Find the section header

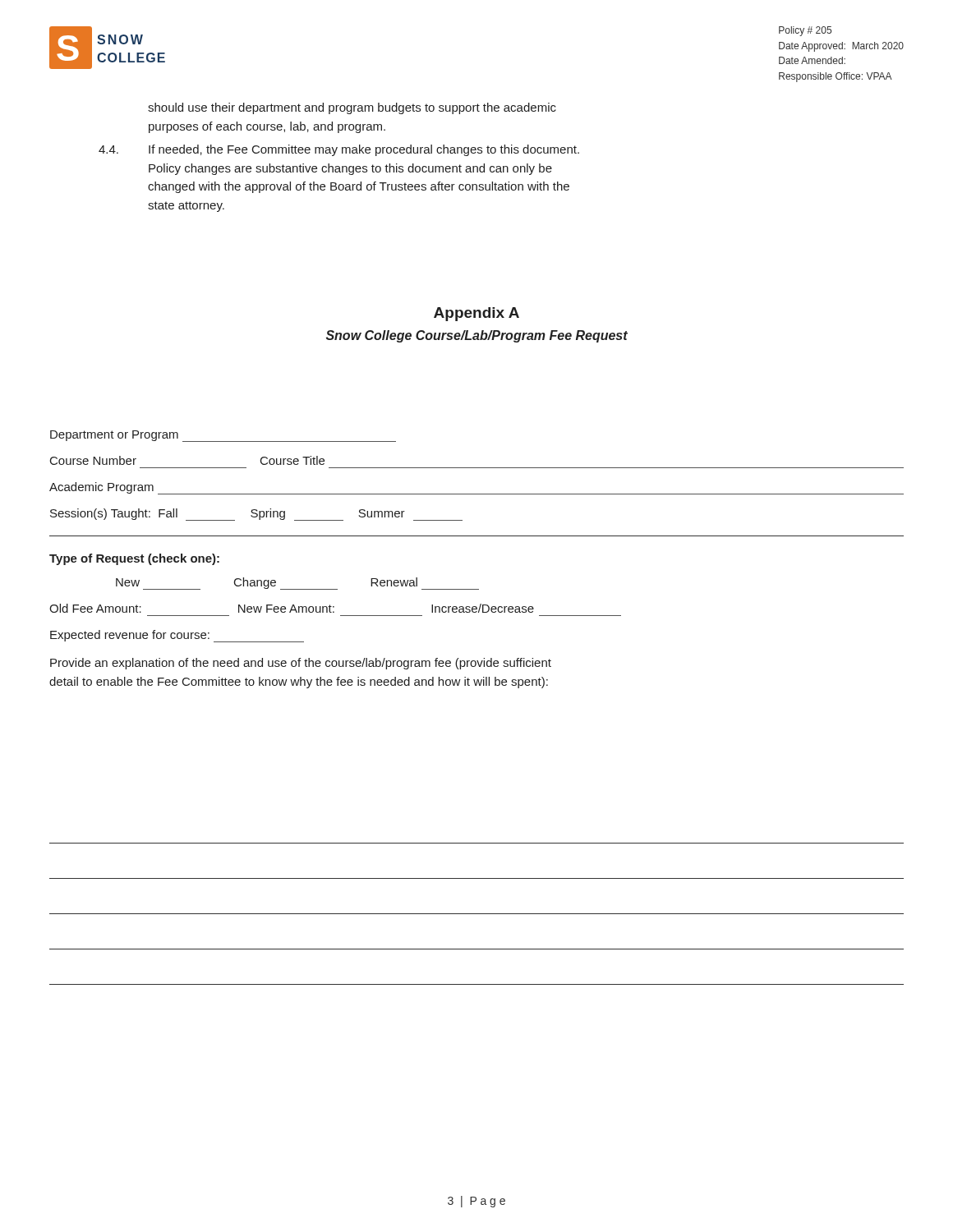476,336
